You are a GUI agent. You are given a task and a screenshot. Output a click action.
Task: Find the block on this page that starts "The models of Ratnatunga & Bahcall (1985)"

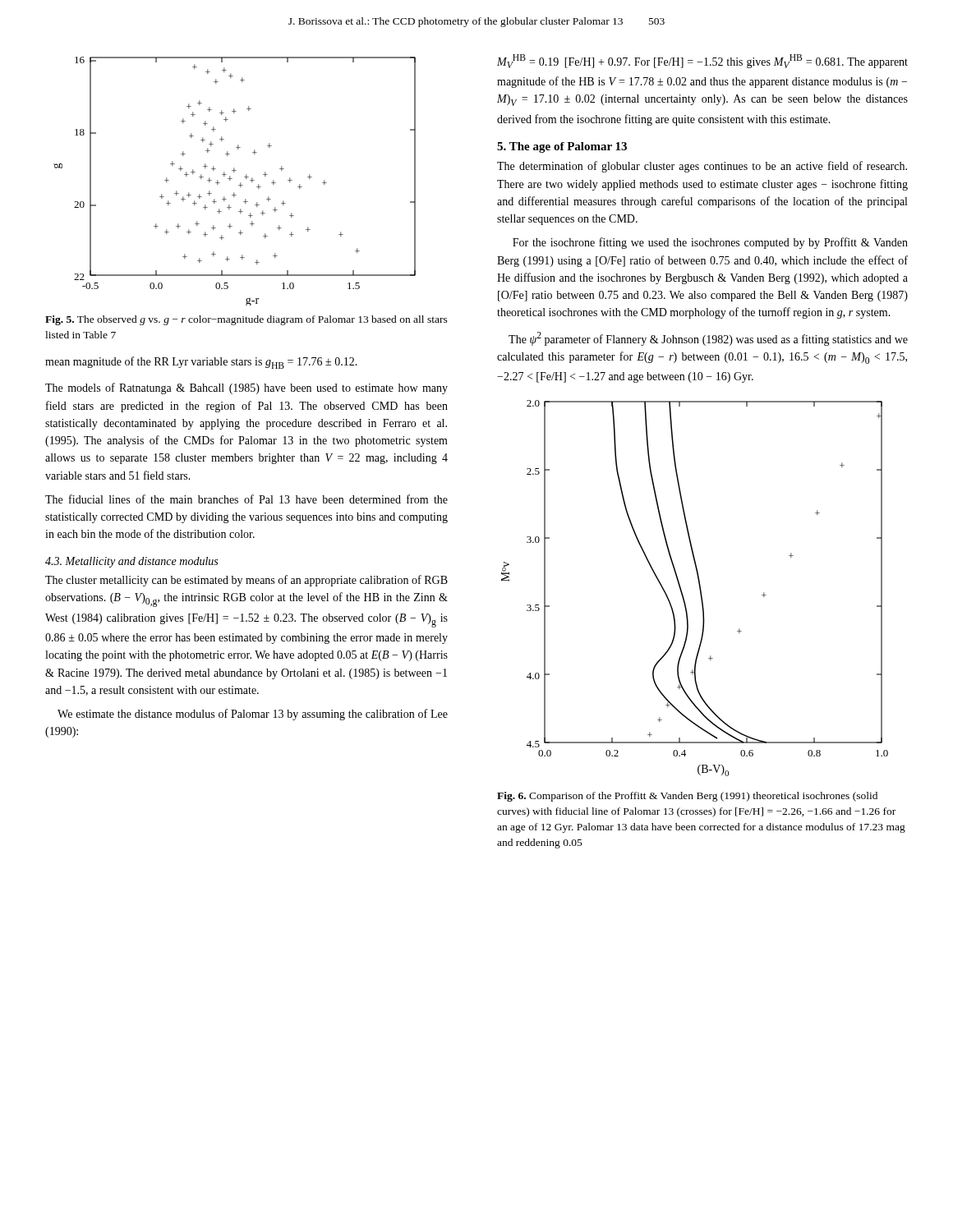[x=246, y=432]
